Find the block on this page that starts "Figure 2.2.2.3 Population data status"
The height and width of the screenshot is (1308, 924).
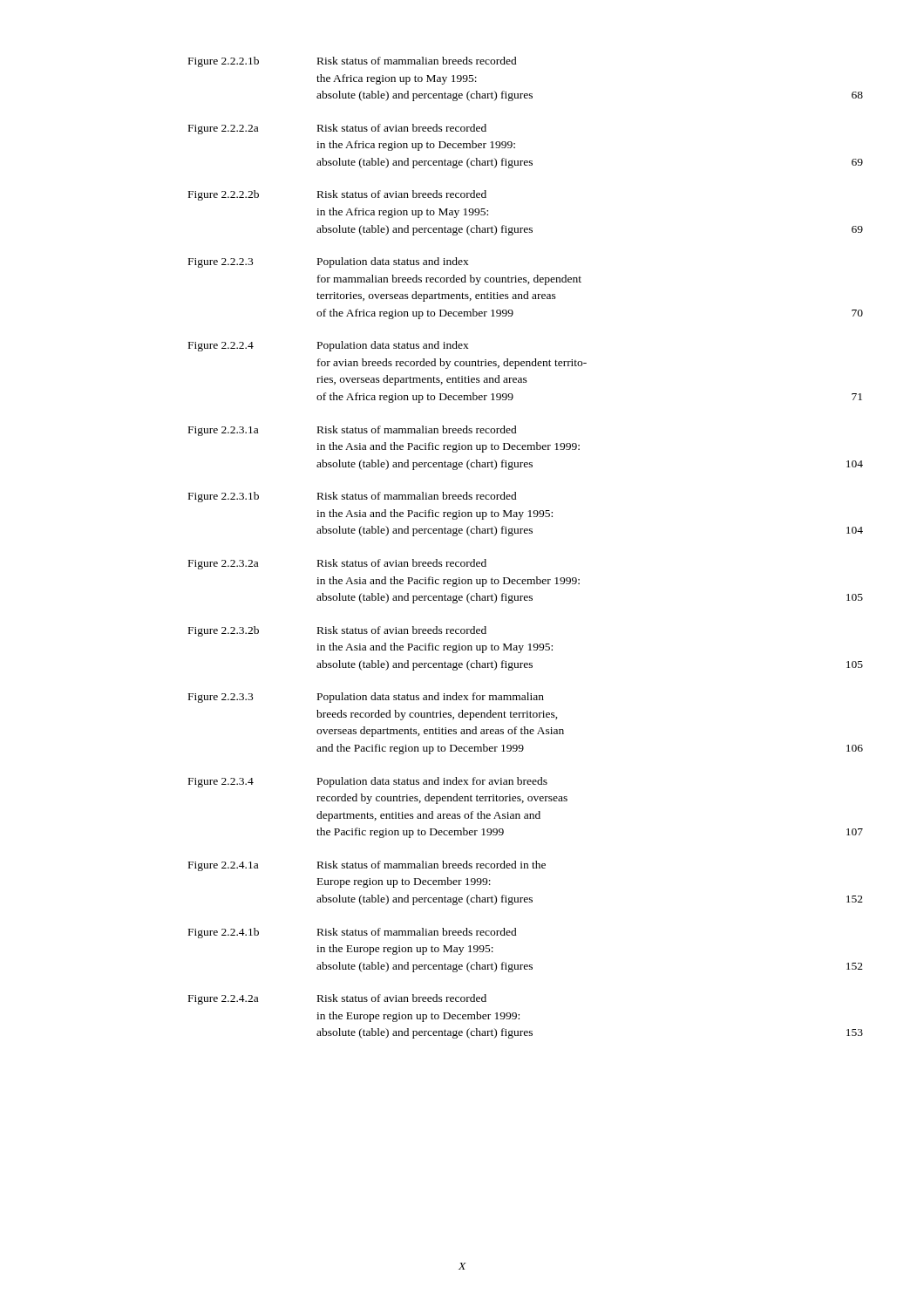click(525, 287)
